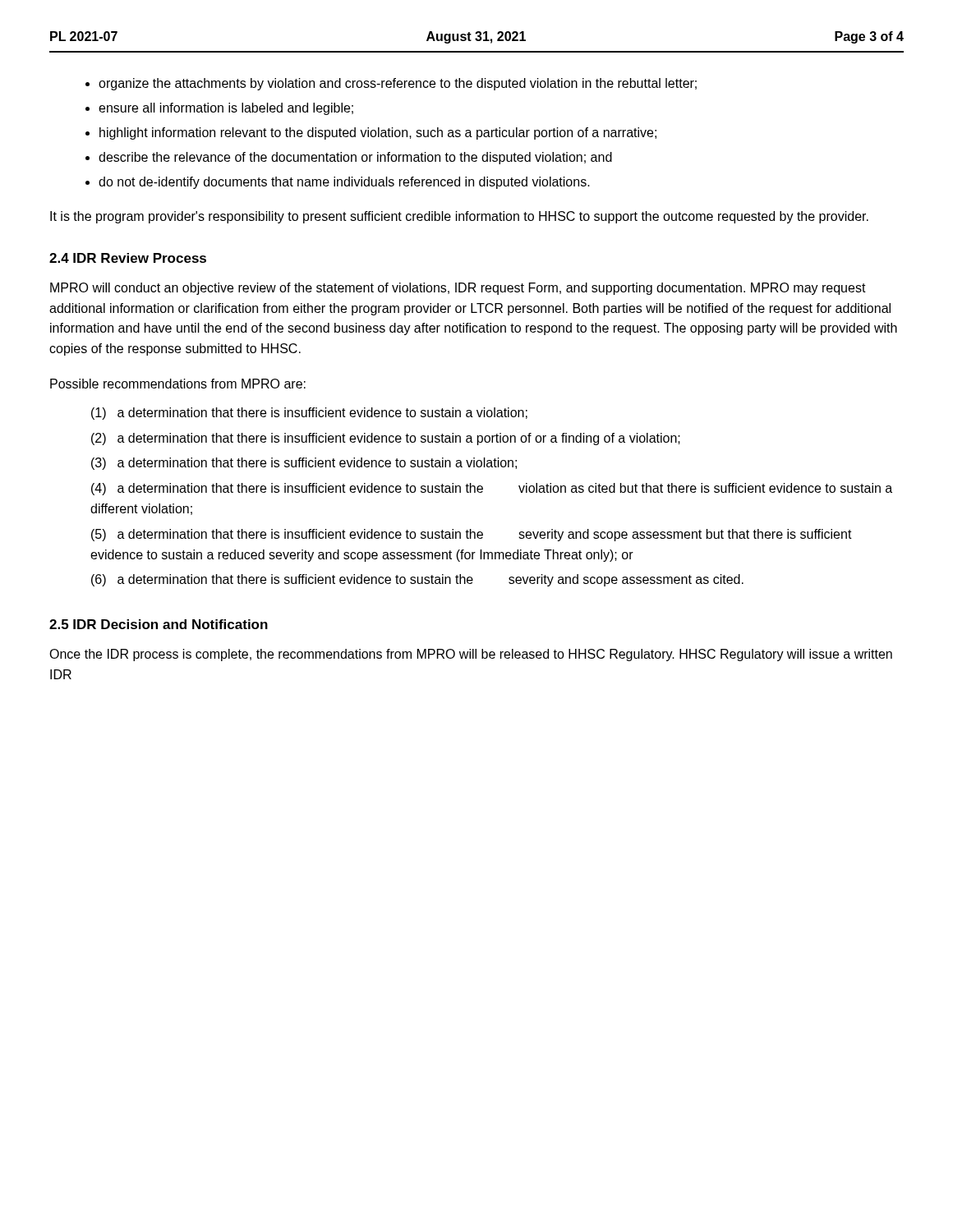953x1232 pixels.
Task: Locate the list item that says "(5) a determination that there is insufficient evidence"
Action: [471, 543]
